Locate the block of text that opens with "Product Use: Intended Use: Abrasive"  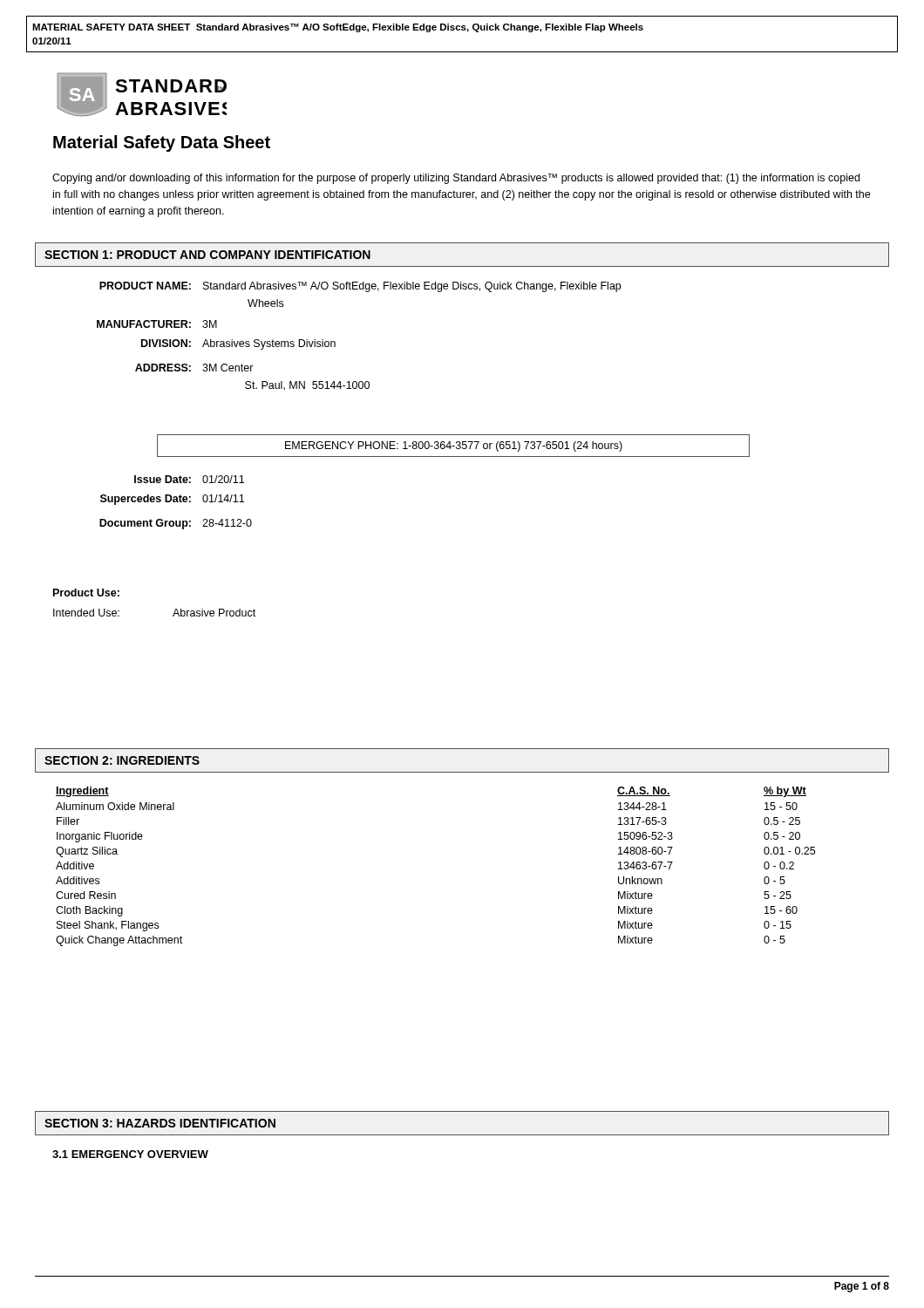point(86,593)
